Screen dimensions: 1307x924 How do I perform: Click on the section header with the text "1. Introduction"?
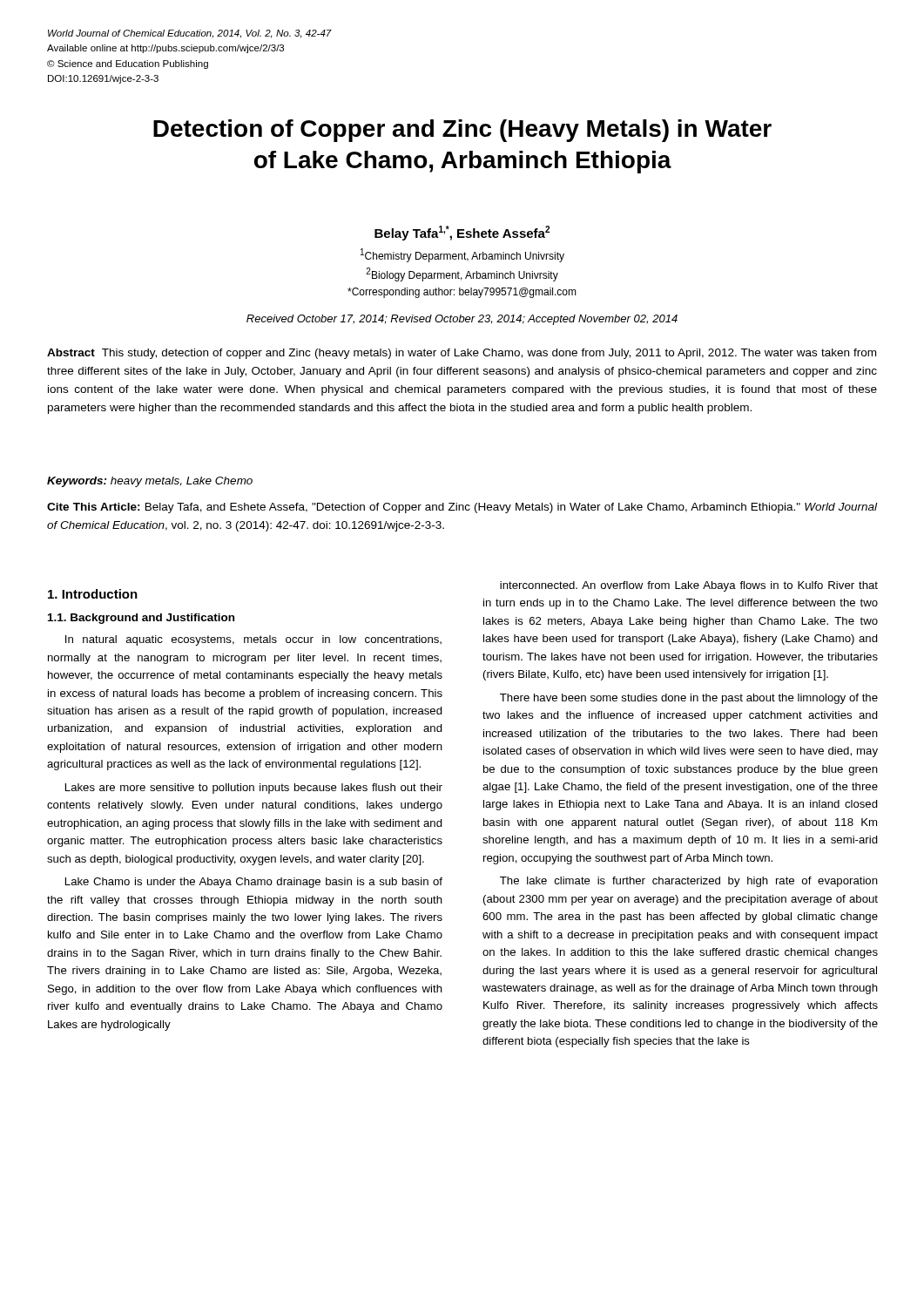tap(92, 594)
